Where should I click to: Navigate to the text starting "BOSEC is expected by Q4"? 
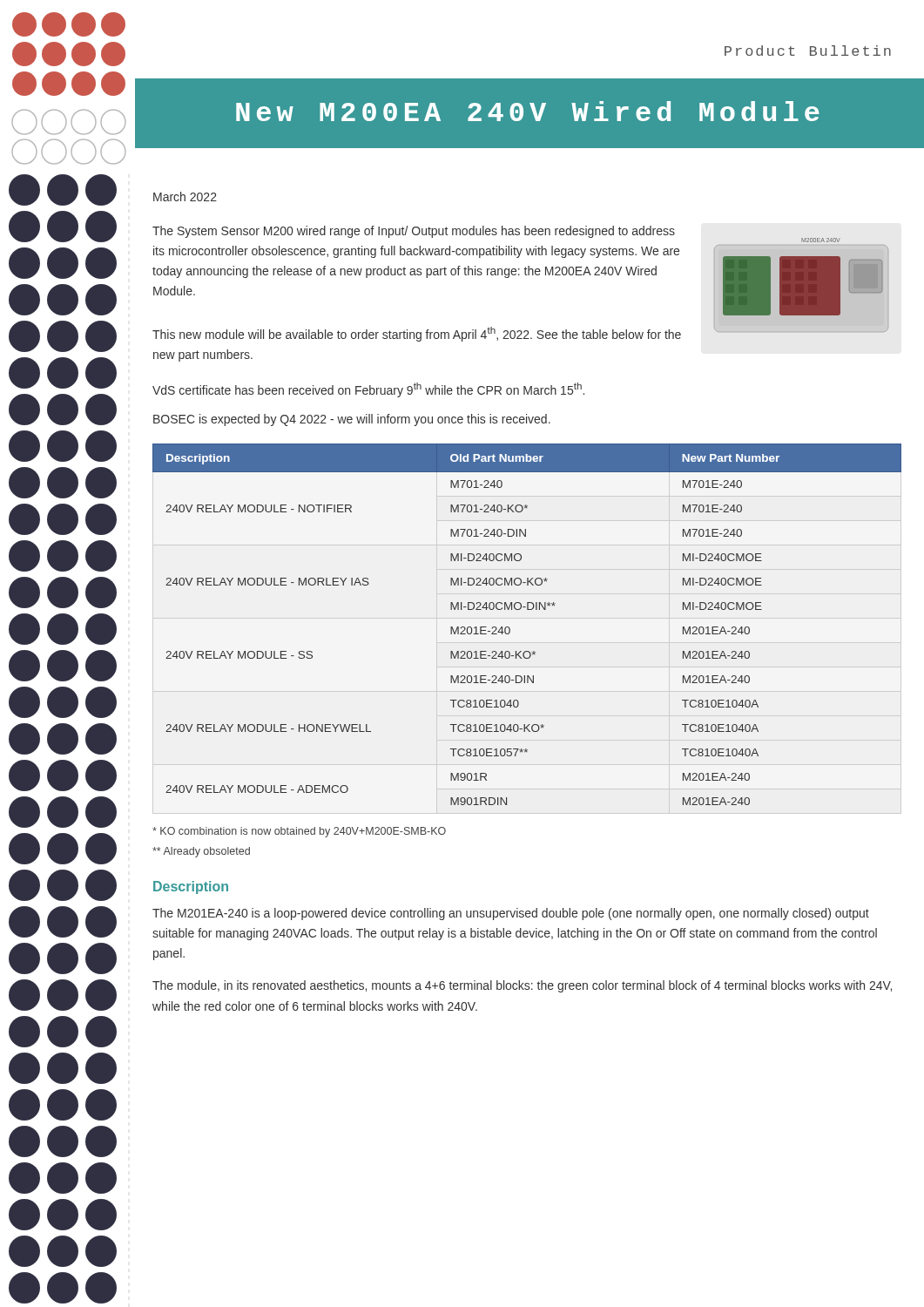click(352, 419)
